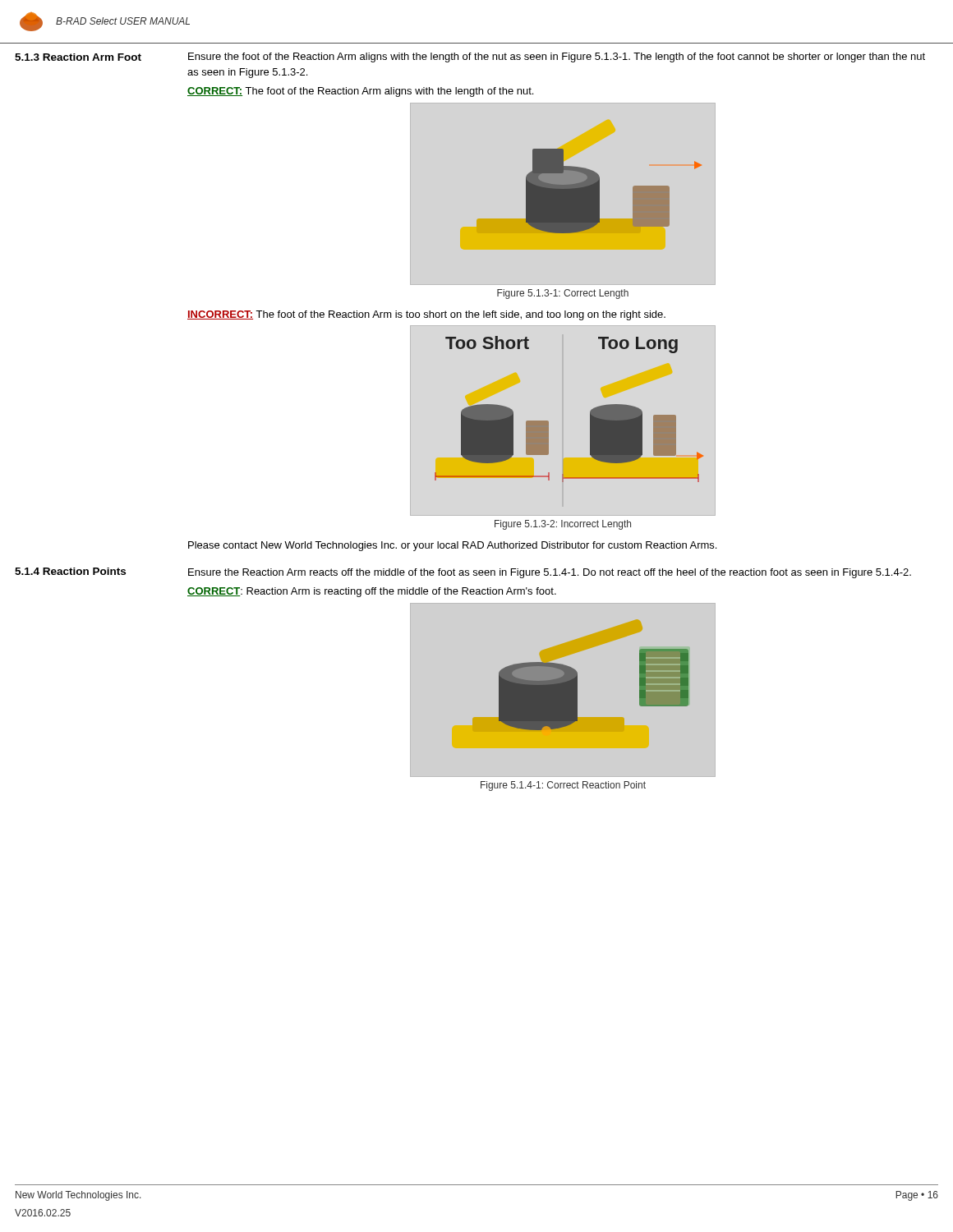This screenshot has height=1232, width=953.
Task: Find the text starting "Ensure the Reaction Arm reacts off the"
Action: [x=550, y=572]
